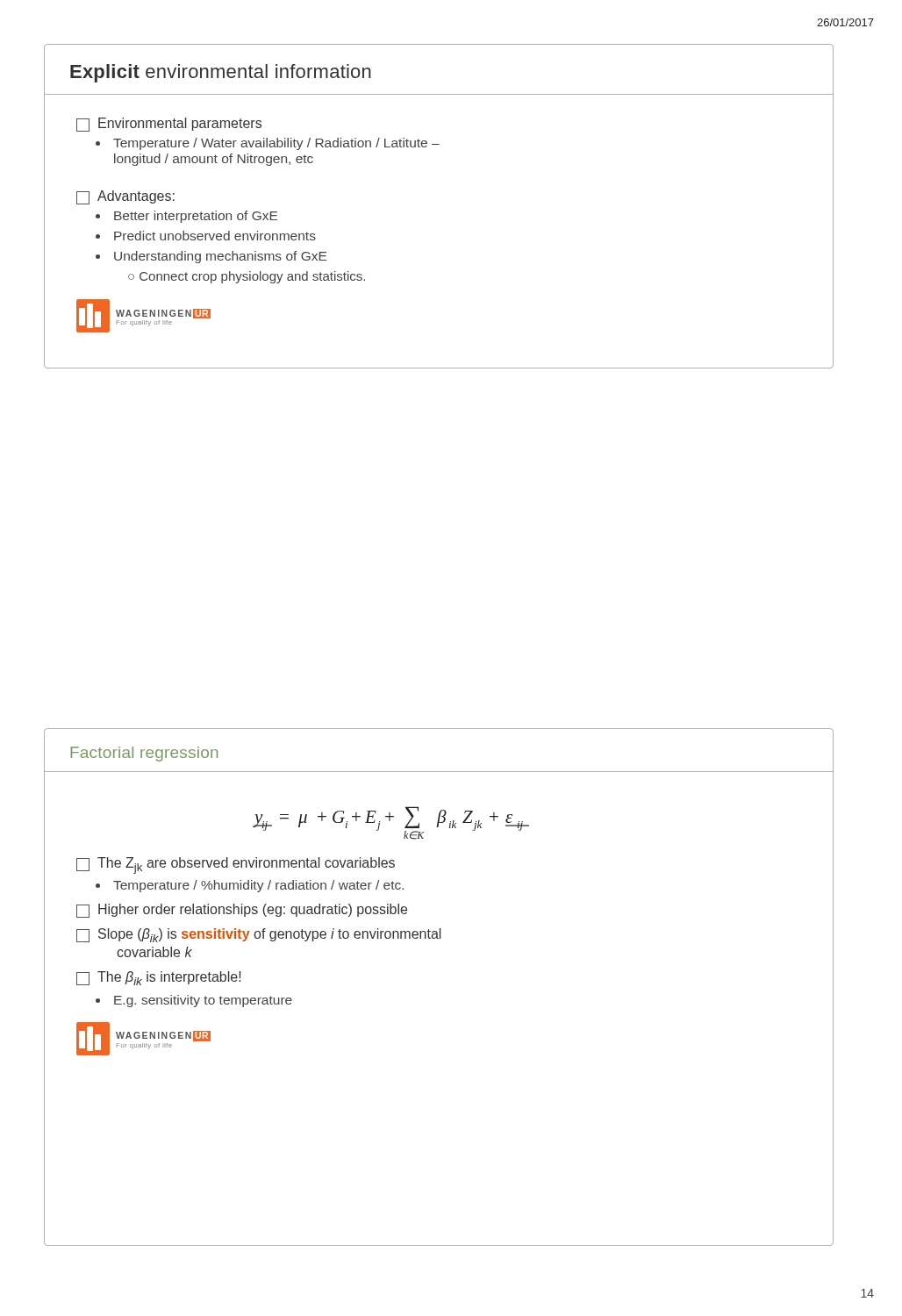The image size is (902, 1316).
Task: Point to the block starting "The βik is interpretable!"
Action: [159, 979]
